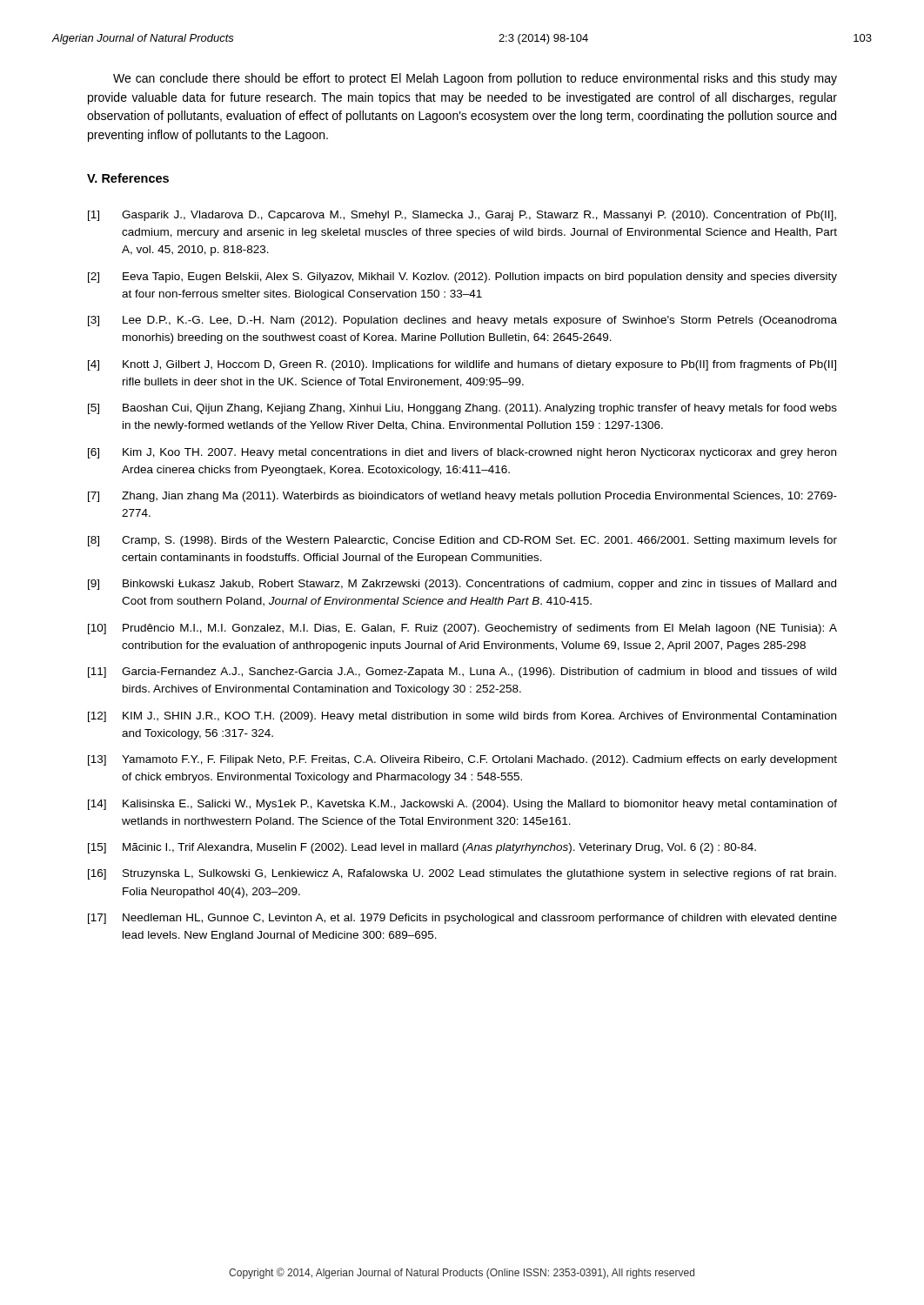Navigate to the region starting "[17] Needleman HL, Gunnoe C, Levinton A, et"
This screenshot has width=924, height=1305.
click(462, 927)
